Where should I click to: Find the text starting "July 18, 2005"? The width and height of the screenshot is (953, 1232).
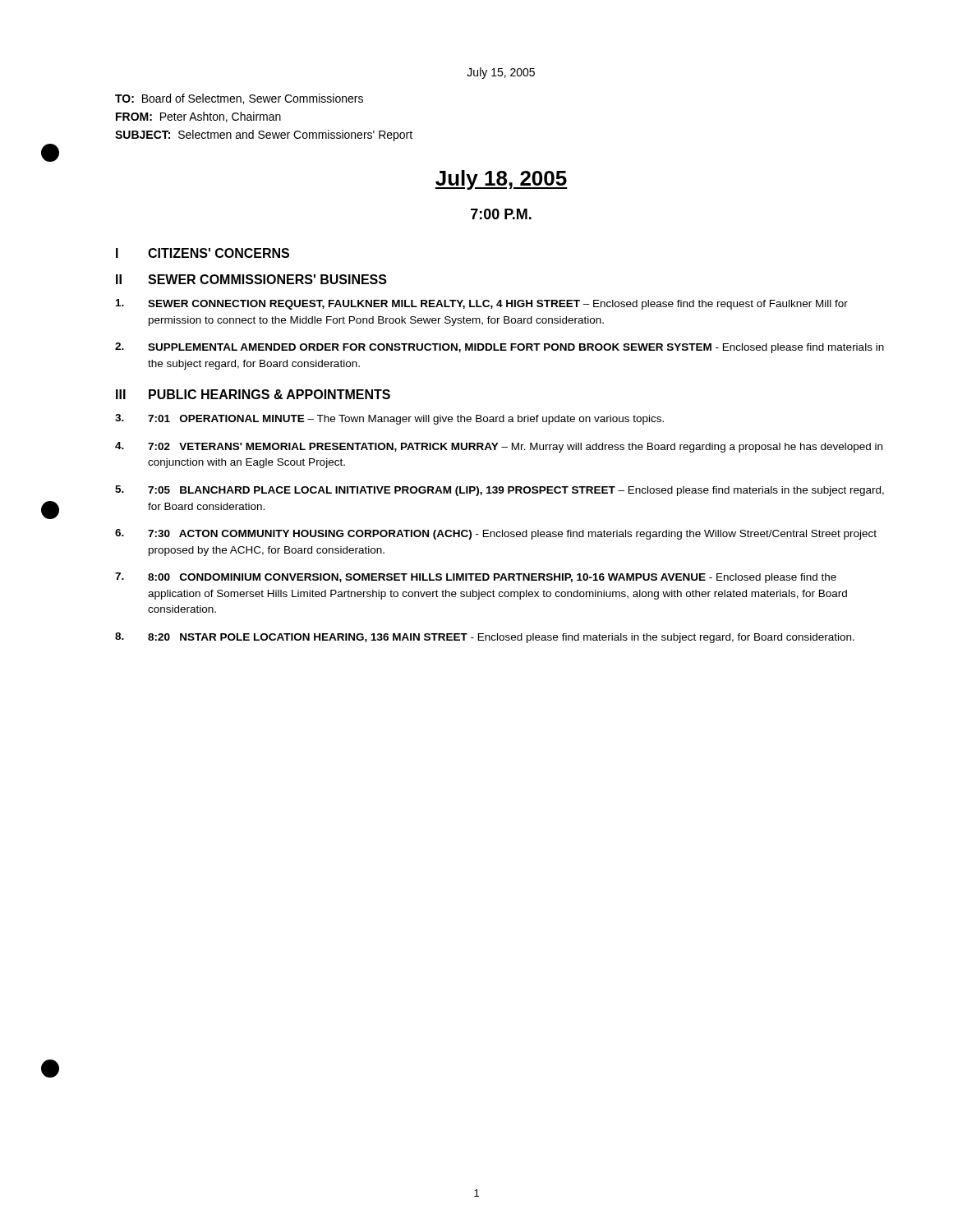pos(501,178)
